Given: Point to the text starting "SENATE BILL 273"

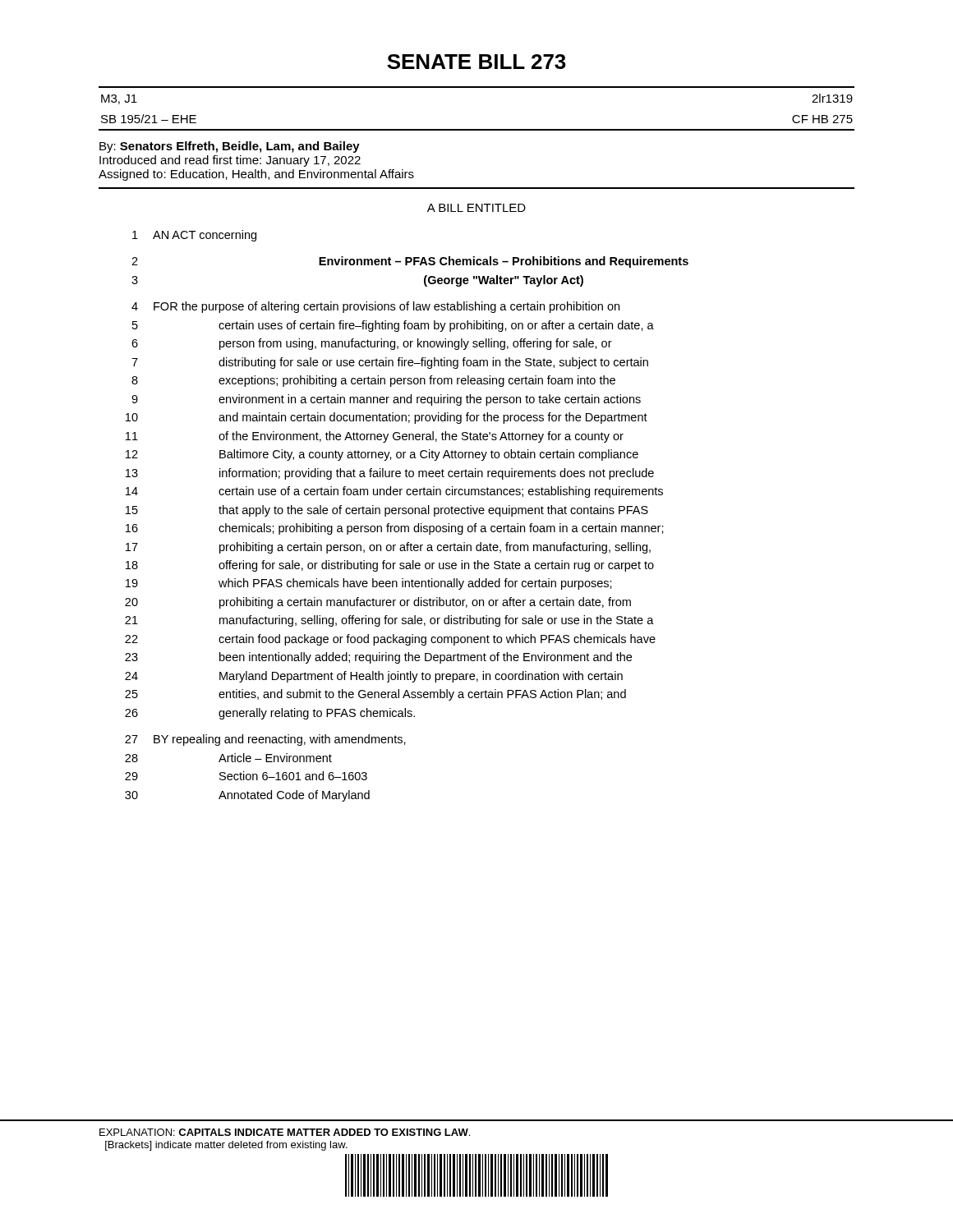Looking at the screenshot, I should (476, 62).
